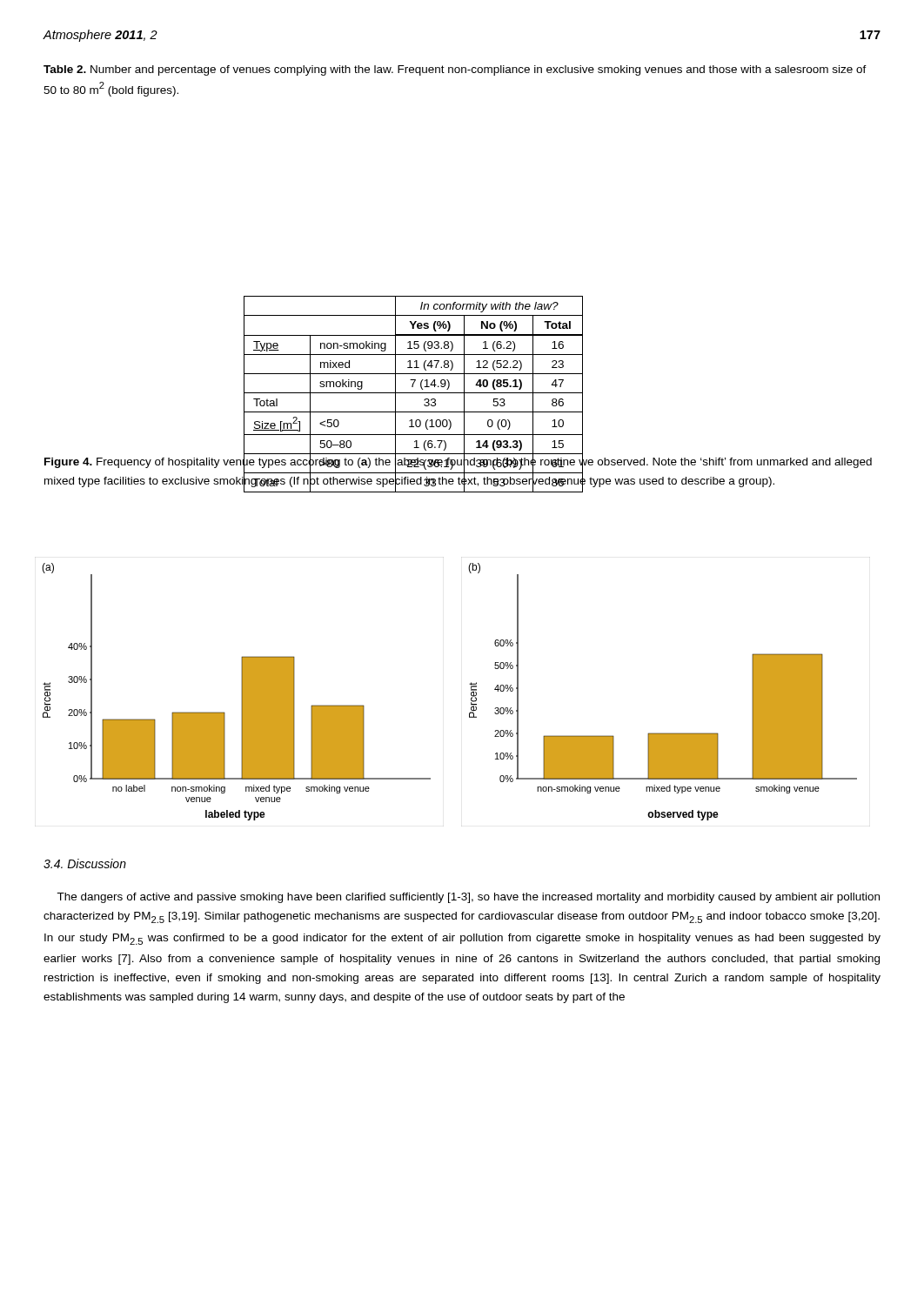Point to the caption beginning "Figure 4. Frequency of hospitality"
The width and height of the screenshot is (924, 1305).
click(458, 471)
